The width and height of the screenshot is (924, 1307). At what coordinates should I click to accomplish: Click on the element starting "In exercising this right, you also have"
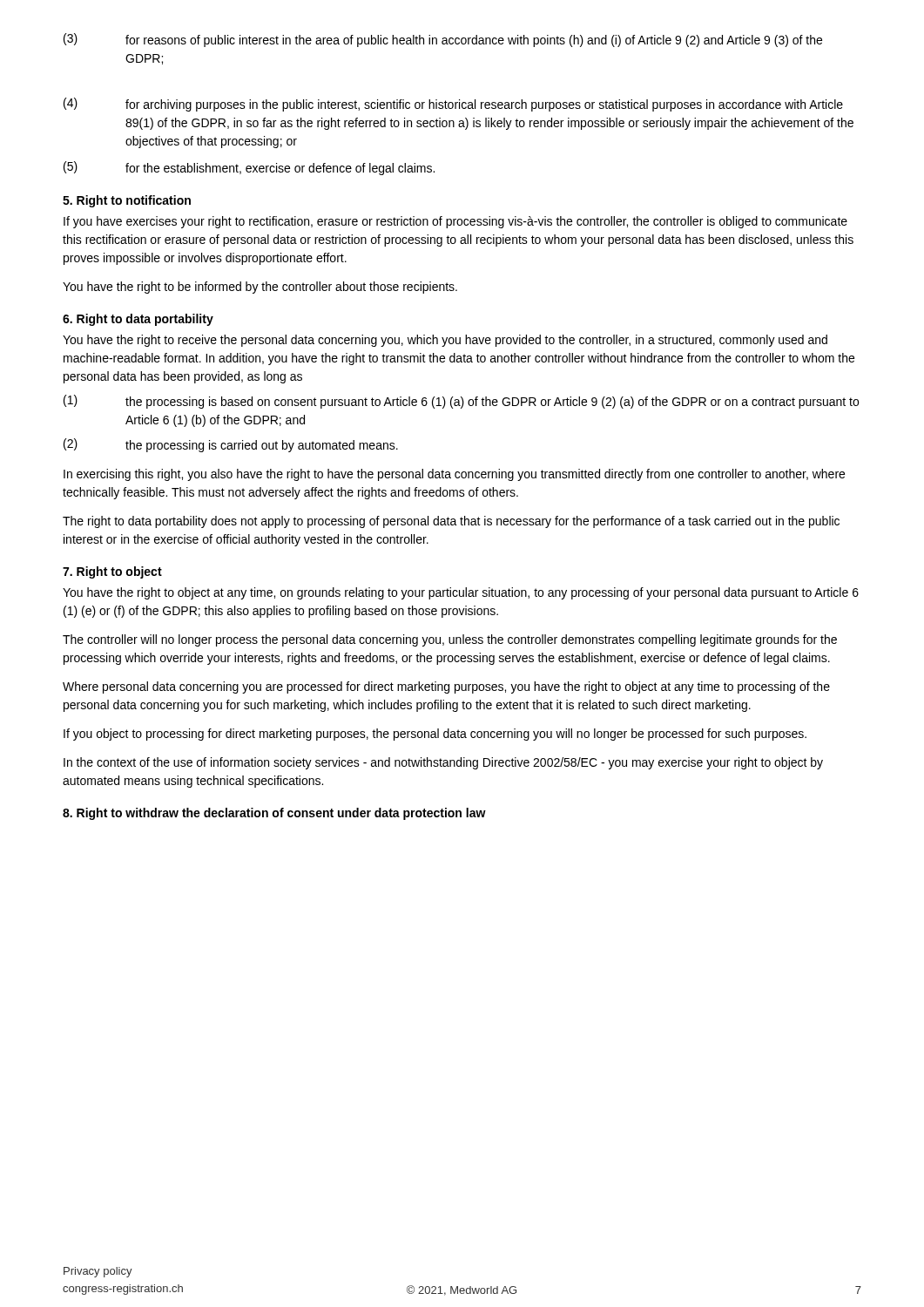(x=462, y=484)
